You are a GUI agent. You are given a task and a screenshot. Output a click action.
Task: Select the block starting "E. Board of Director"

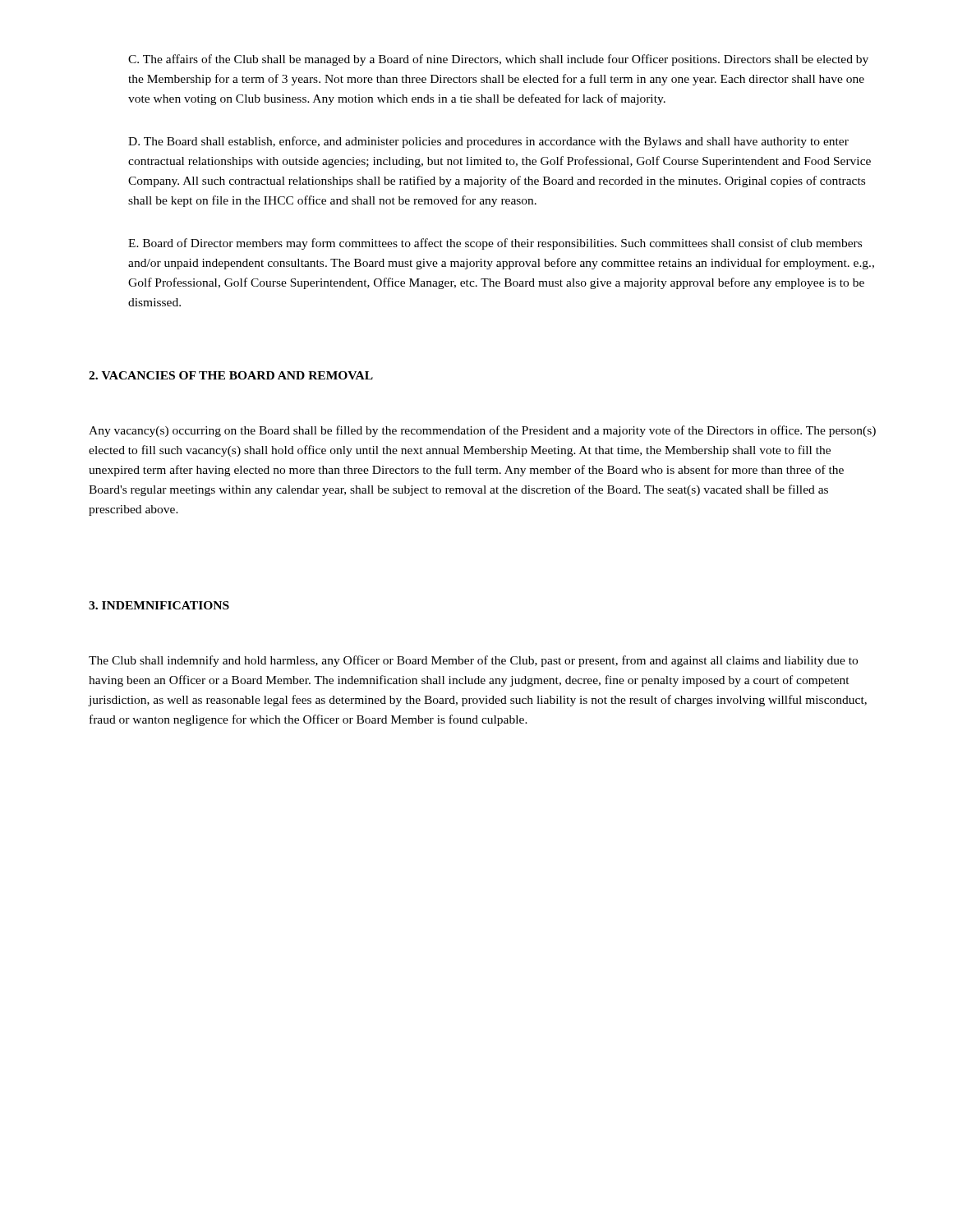[x=501, y=272]
